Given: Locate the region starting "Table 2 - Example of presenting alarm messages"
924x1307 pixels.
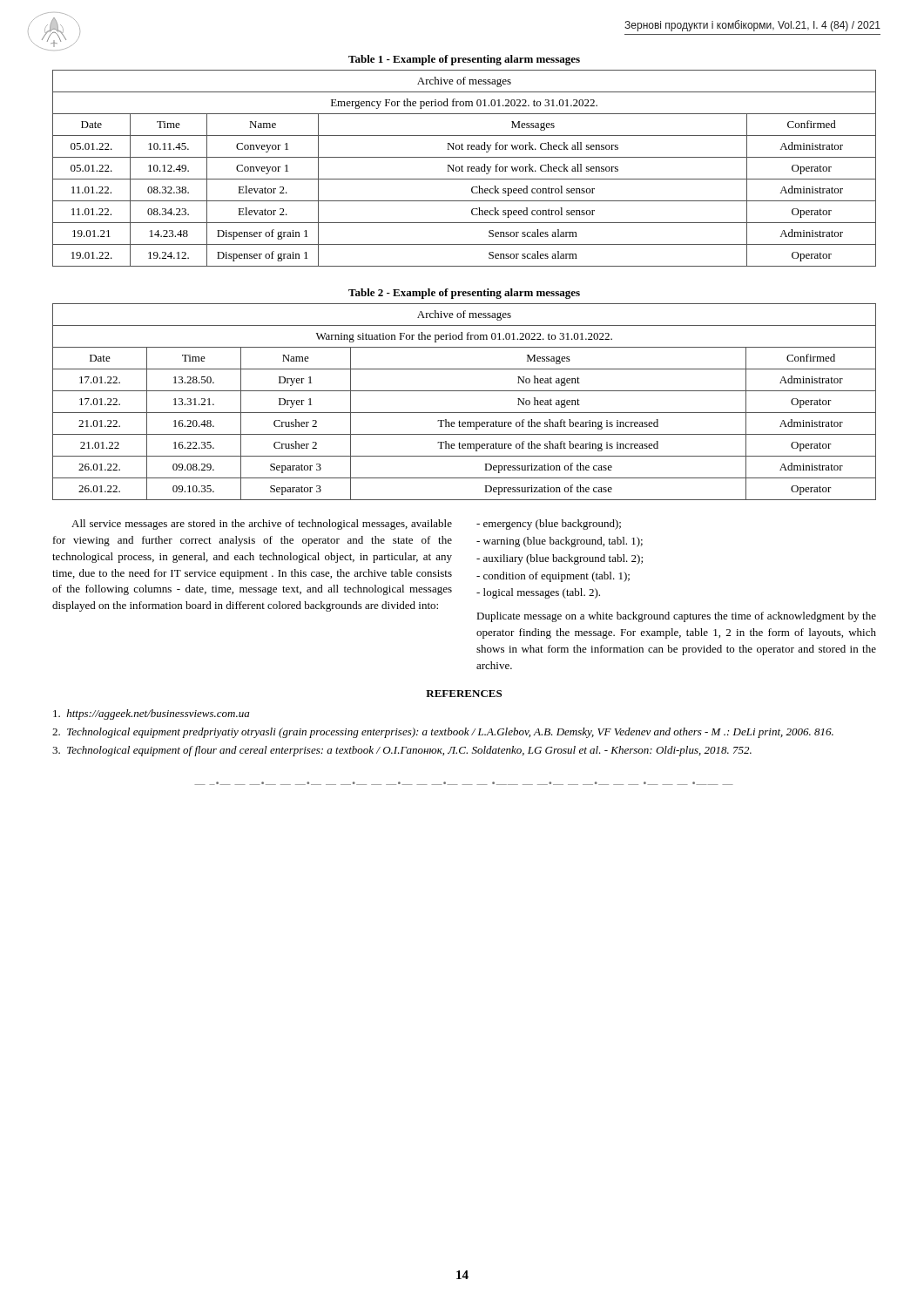Looking at the screenshot, I should coord(464,292).
